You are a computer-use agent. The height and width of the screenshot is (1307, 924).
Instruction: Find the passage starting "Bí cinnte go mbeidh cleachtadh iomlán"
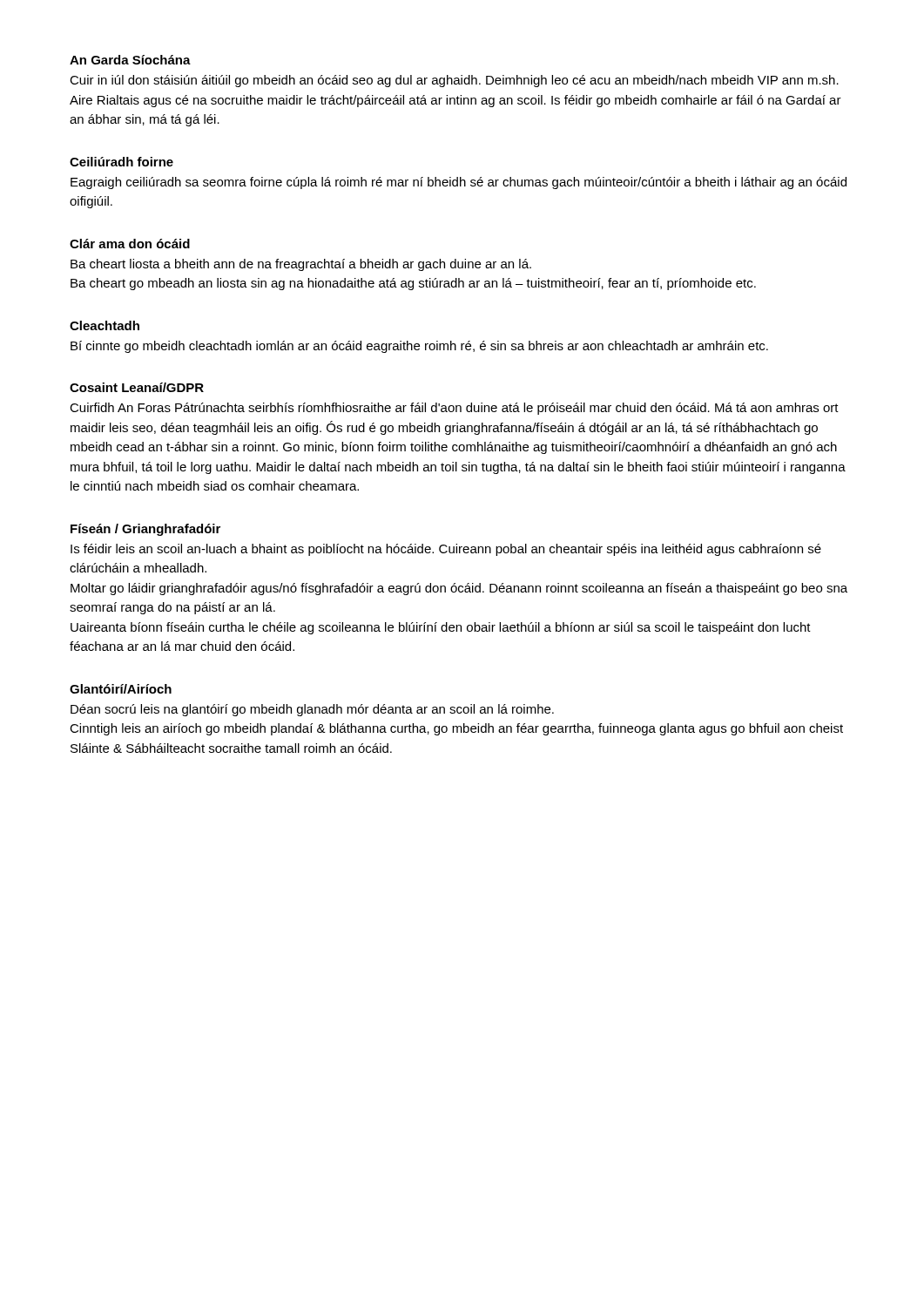point(419,345)
